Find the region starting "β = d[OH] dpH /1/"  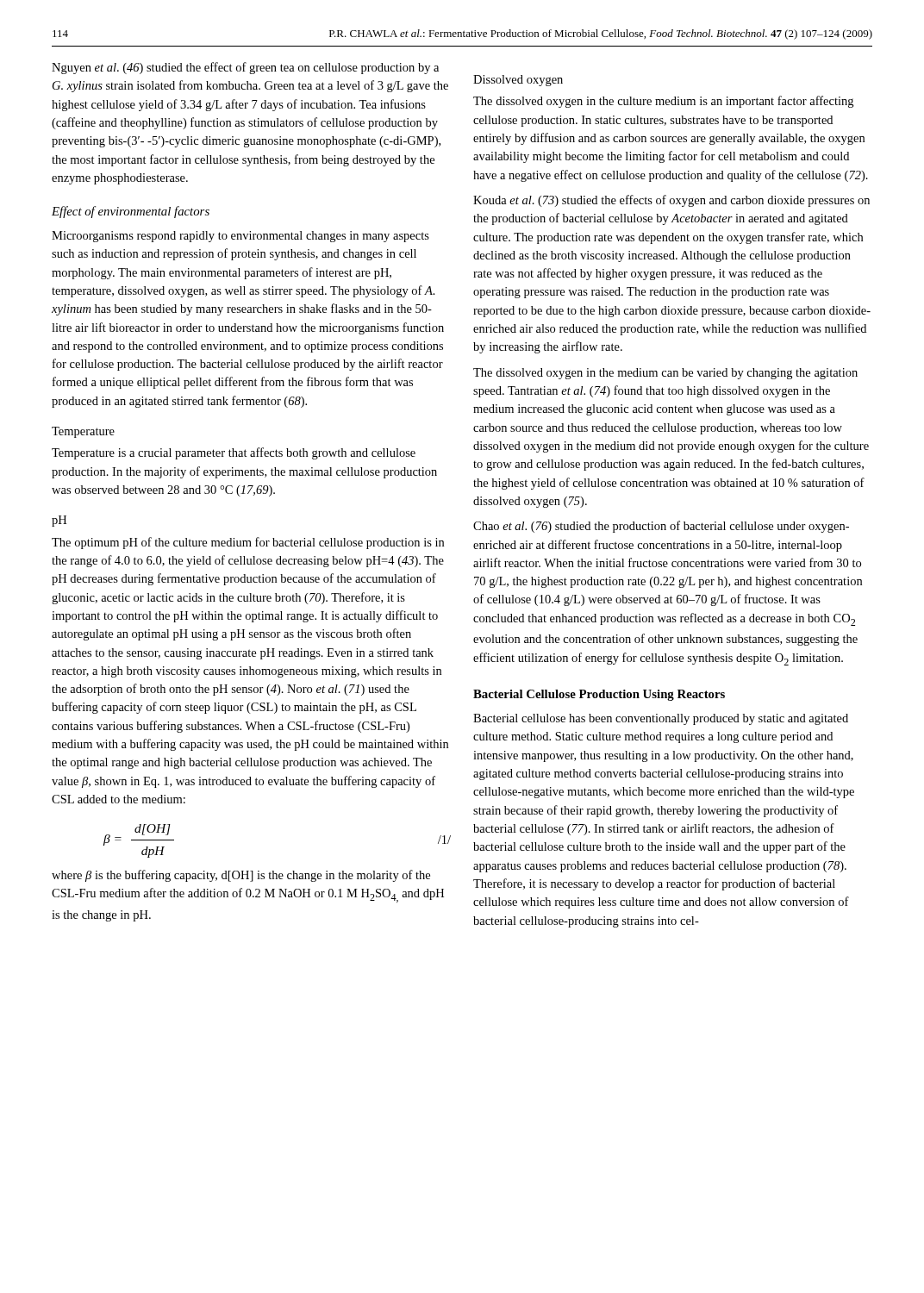152,840
